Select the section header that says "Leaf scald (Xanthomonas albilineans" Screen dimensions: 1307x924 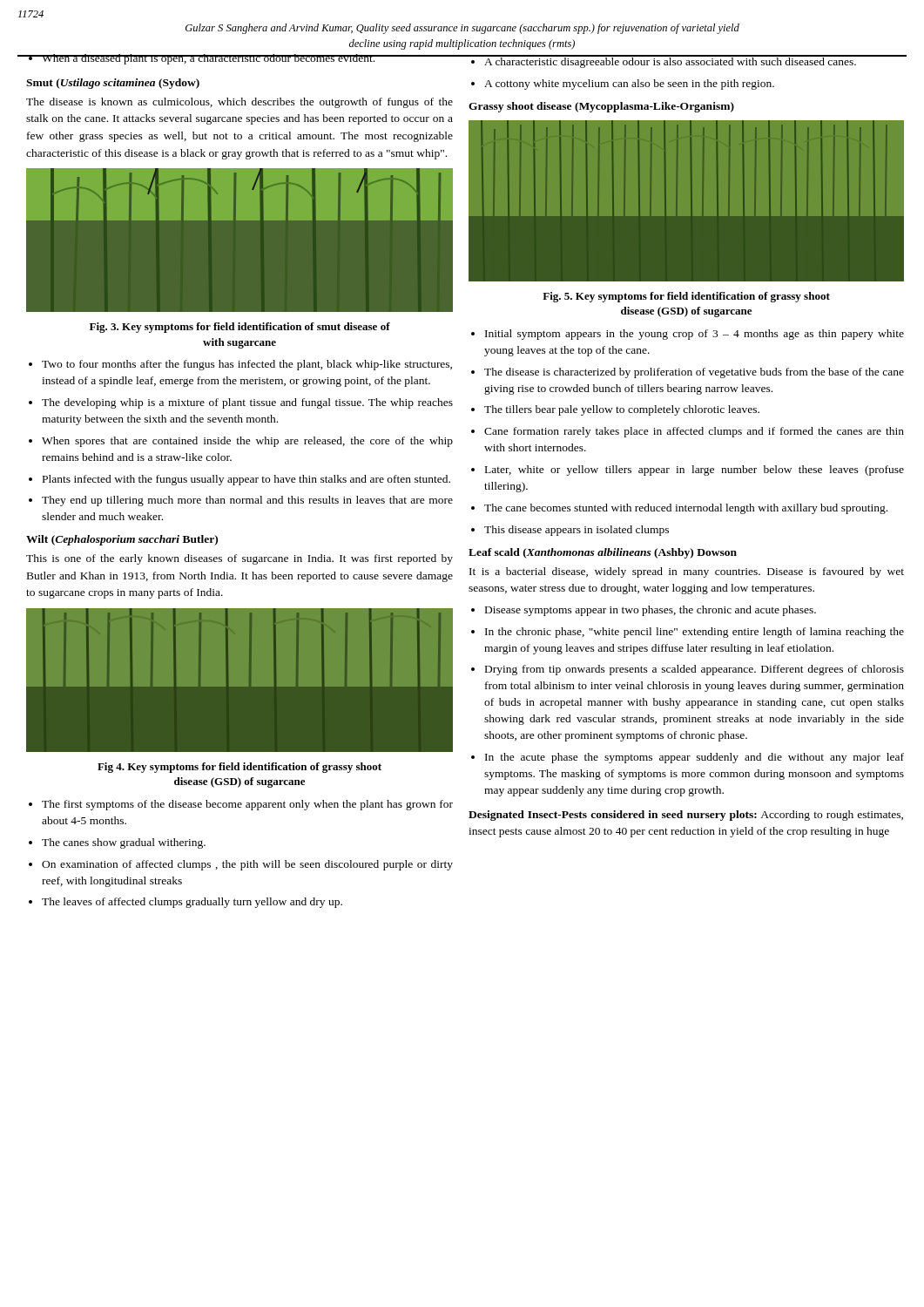pos(603,552)
